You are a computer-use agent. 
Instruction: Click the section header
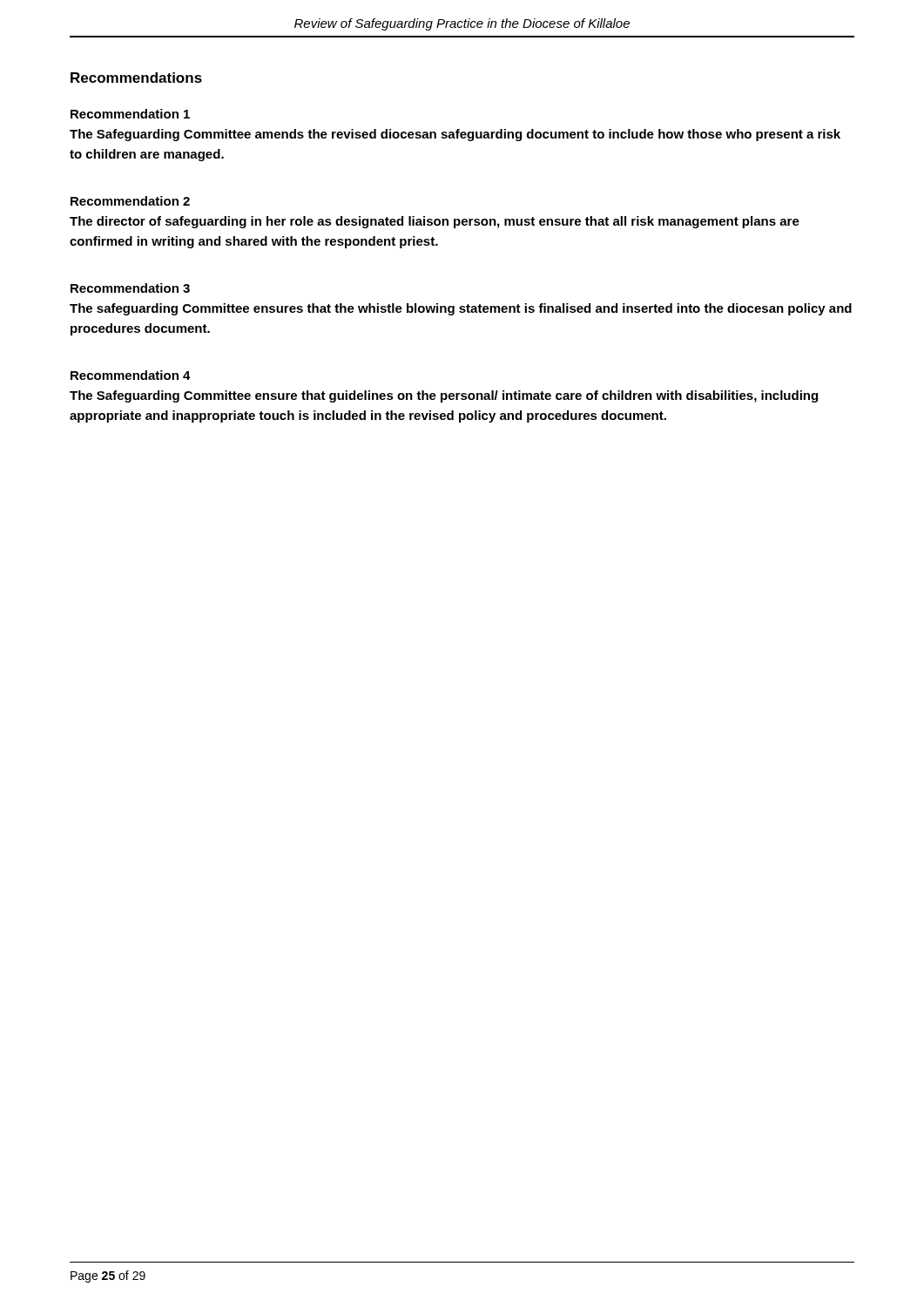tap(136, 78)
